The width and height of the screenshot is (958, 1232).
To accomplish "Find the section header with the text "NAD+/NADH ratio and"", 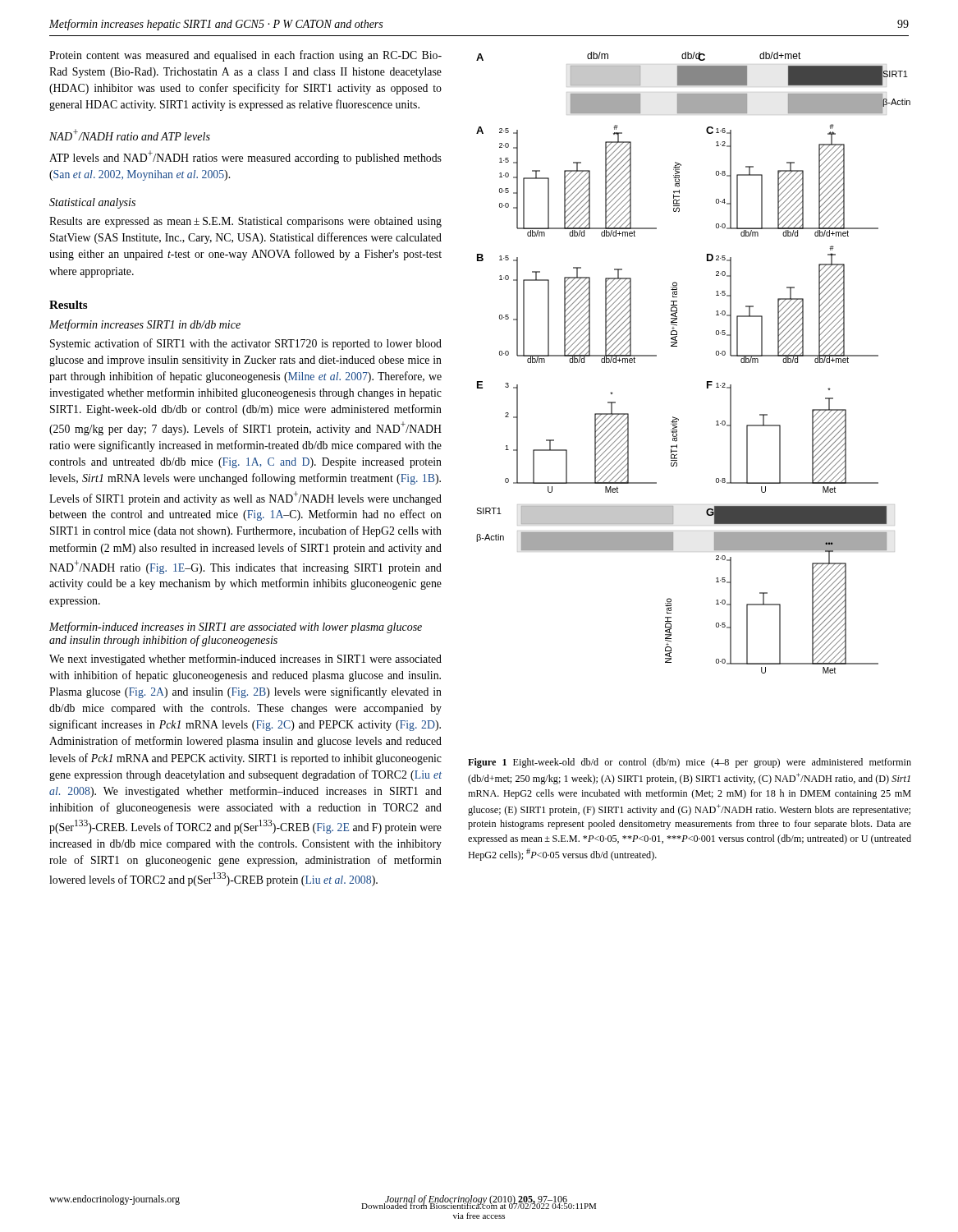I will [130, 135].
